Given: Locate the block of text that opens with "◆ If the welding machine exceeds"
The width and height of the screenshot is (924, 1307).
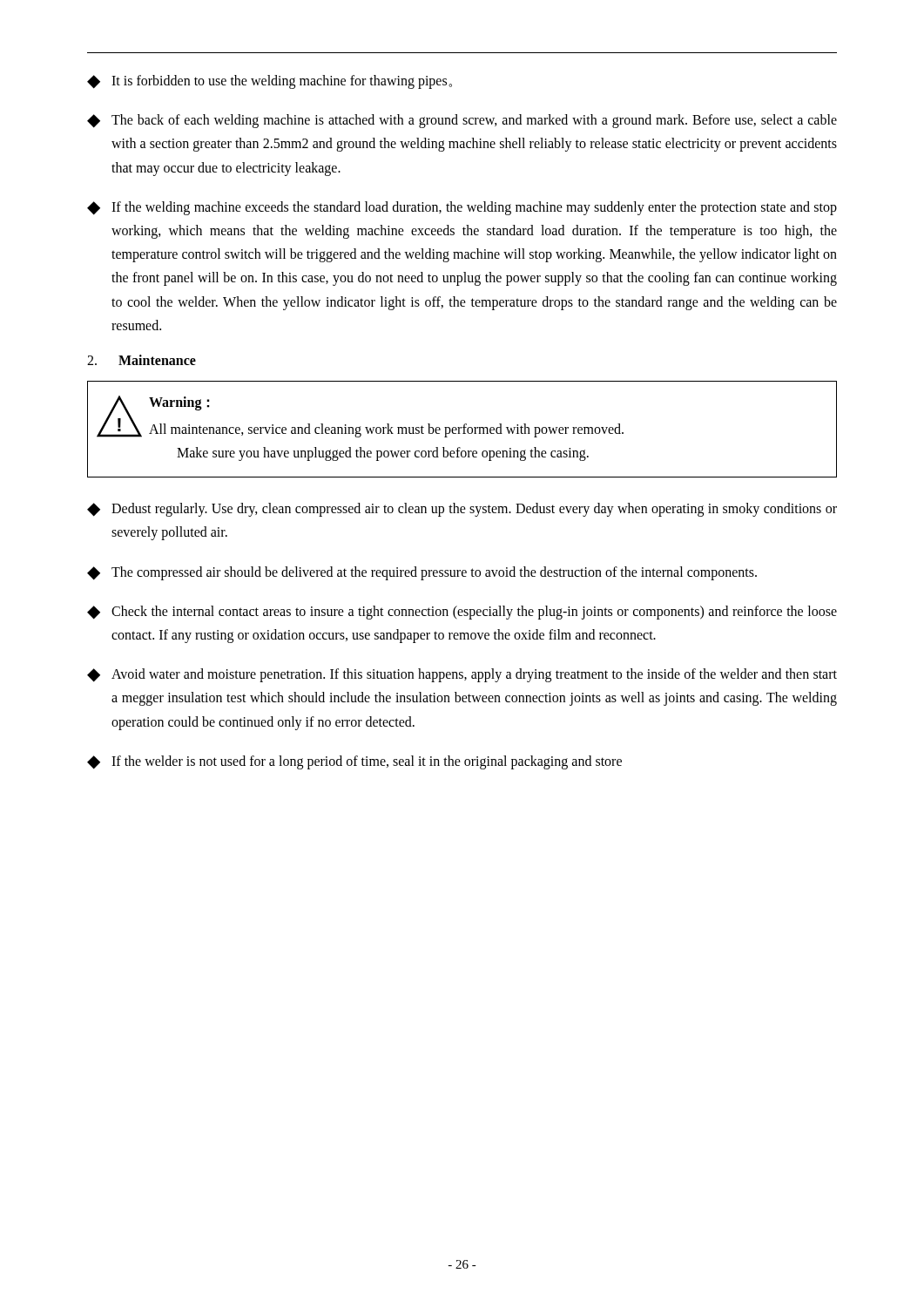Looking at the screenshot, I should (x=462, y=266).
